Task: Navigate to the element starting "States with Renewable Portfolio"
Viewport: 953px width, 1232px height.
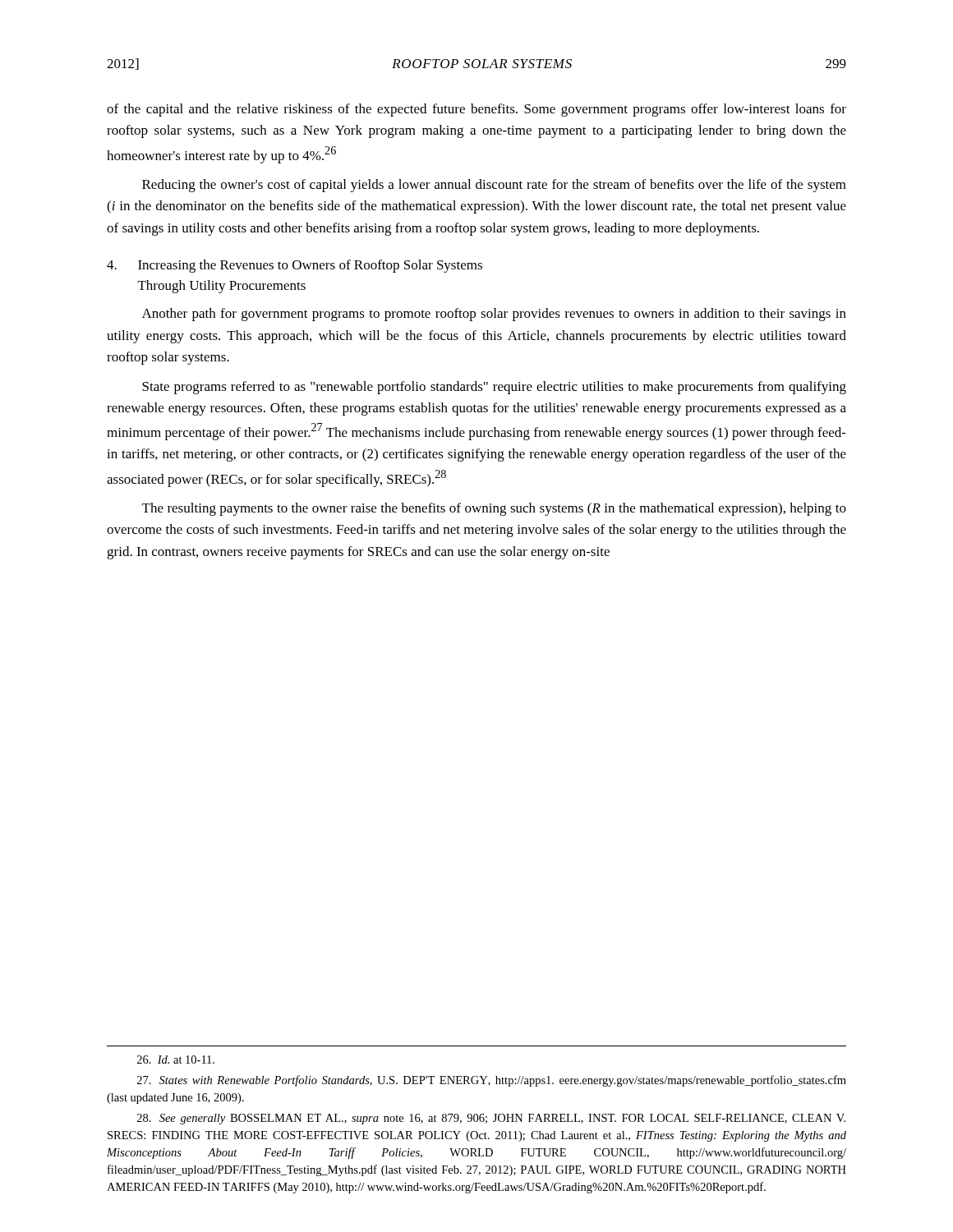Action: point(476,1089)
